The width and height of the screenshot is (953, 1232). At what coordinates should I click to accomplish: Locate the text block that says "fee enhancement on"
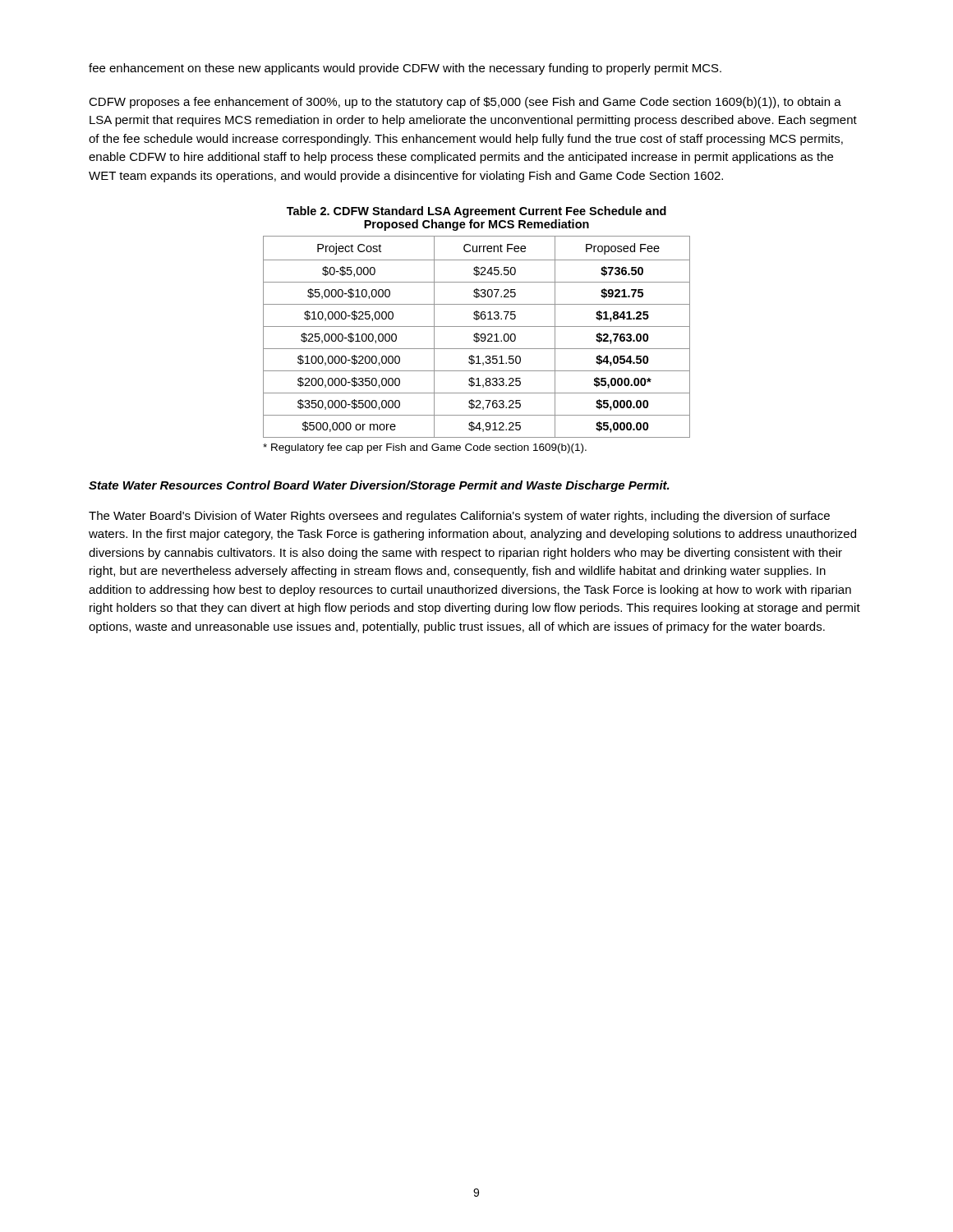point(406,68)
